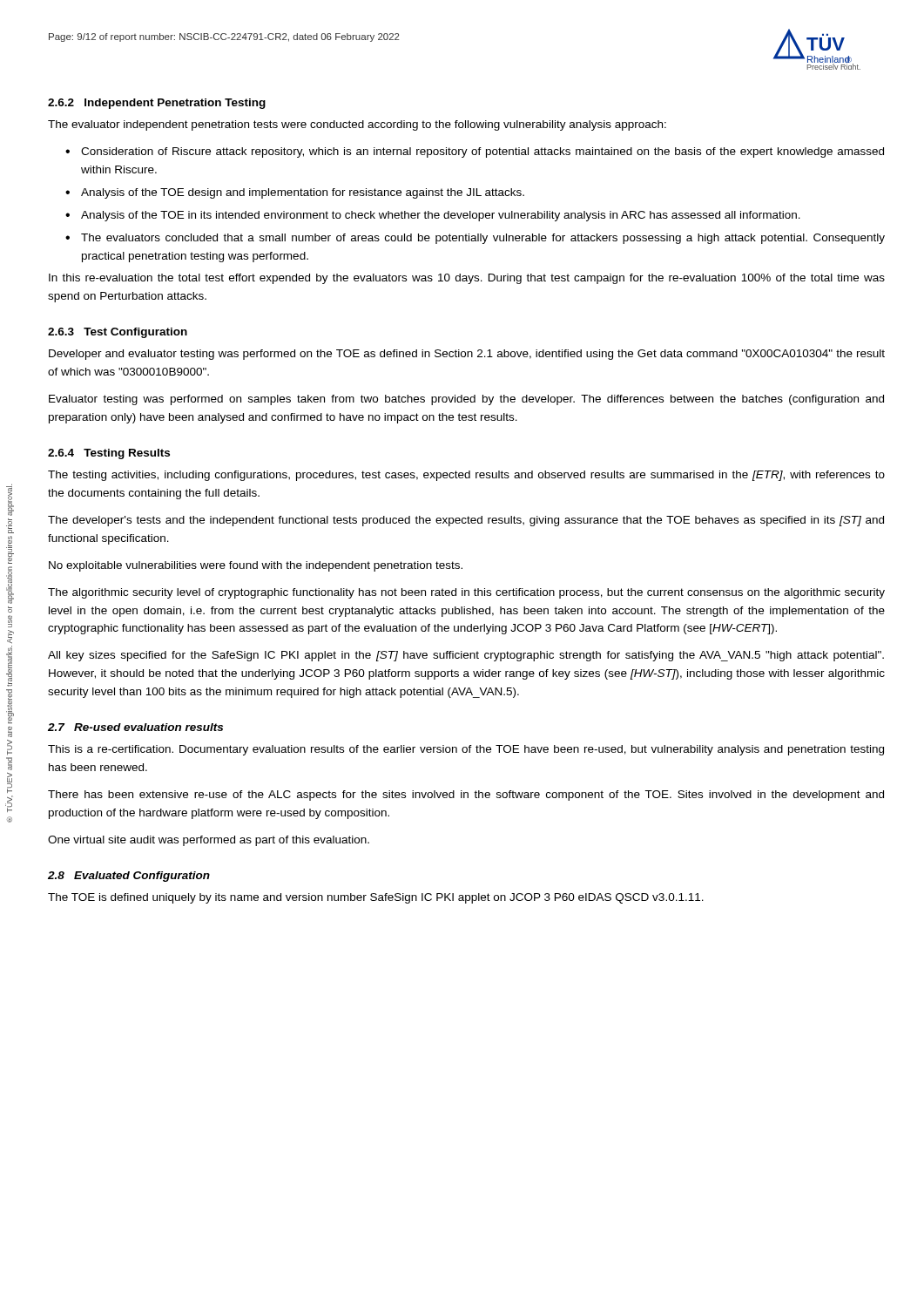Find the text block containing "This is a re-certification."
The height and width of the screenshot is (1307, 924).
(466, 758)
